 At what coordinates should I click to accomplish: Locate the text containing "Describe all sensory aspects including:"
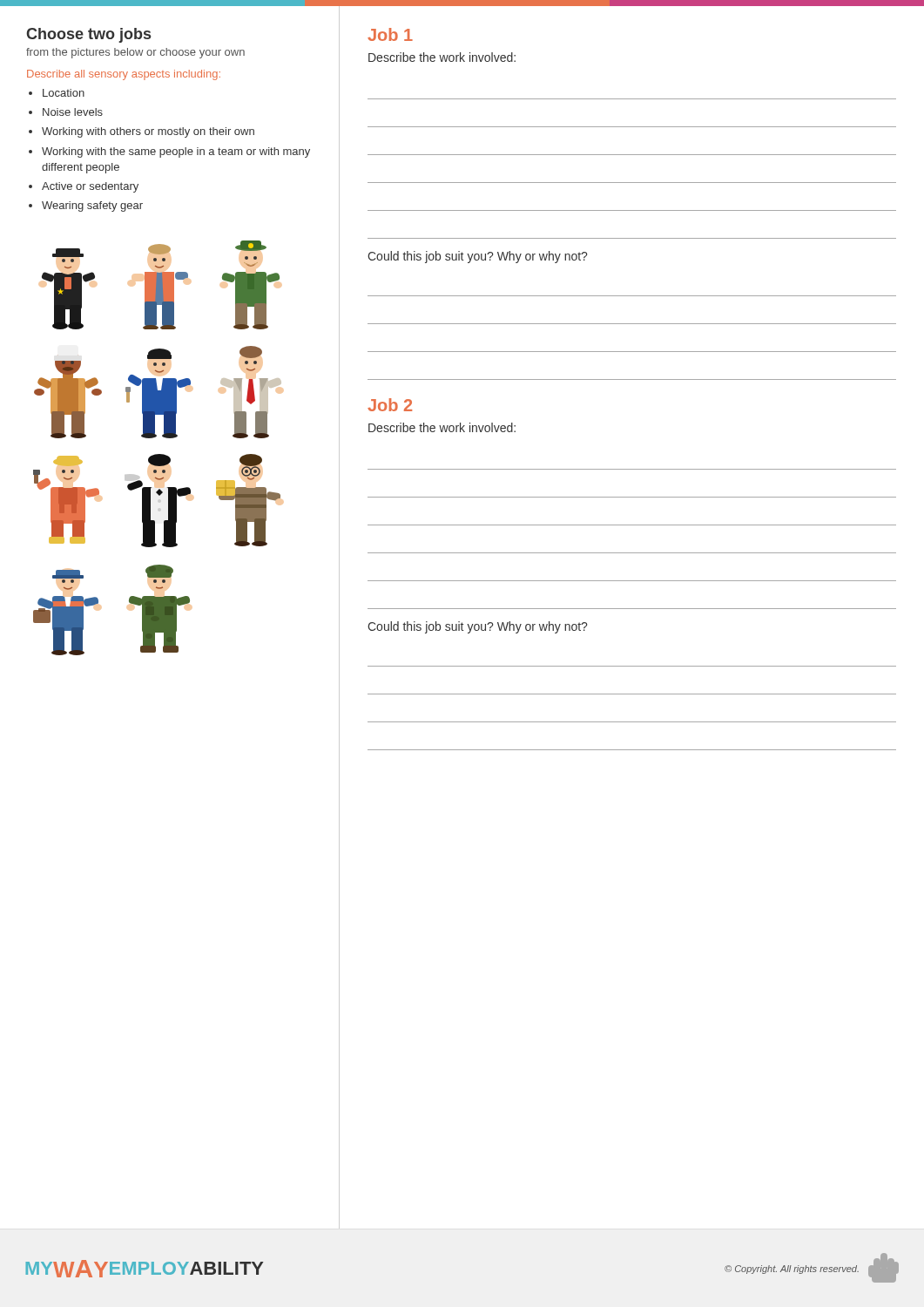tap(170, 74)
